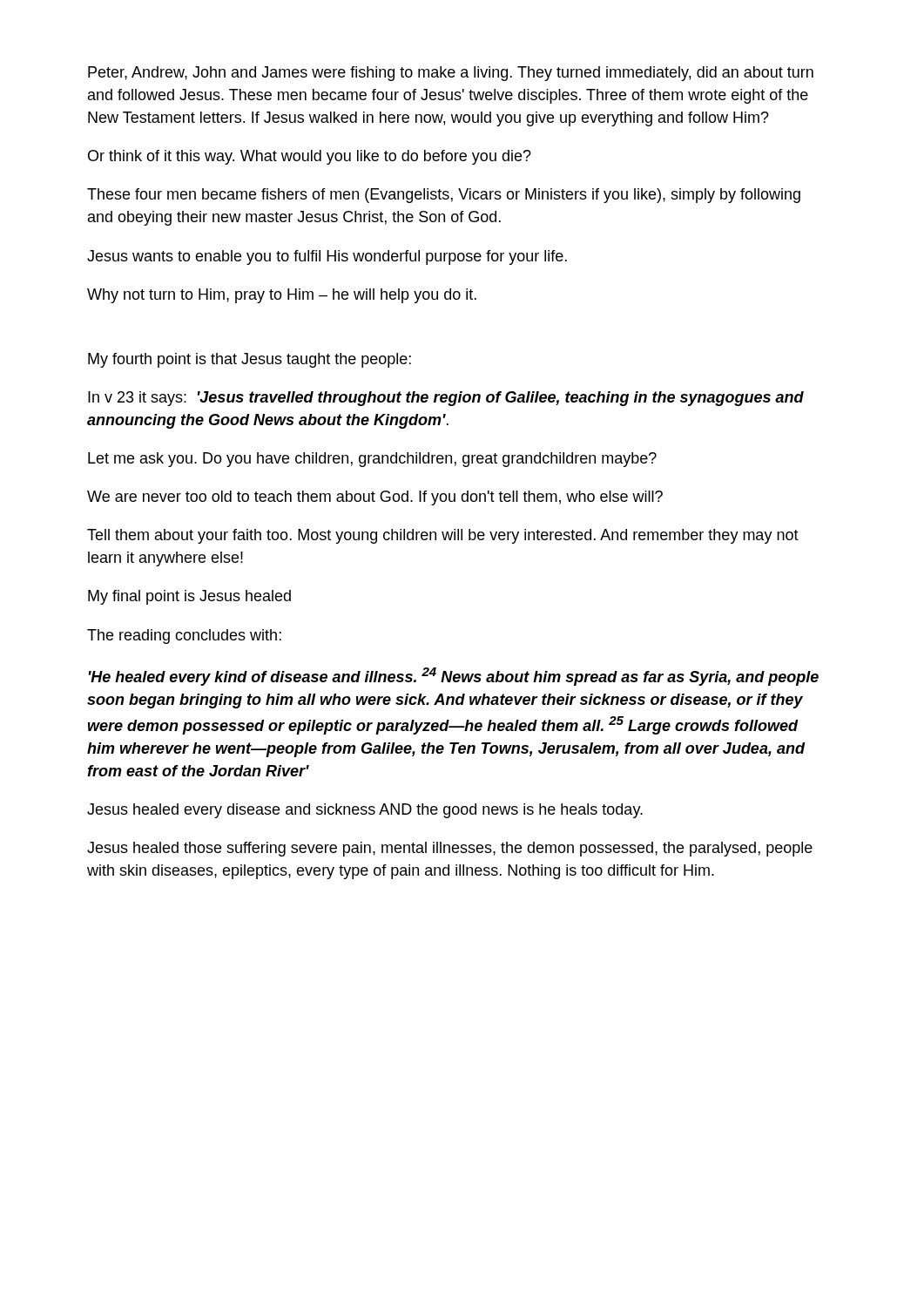Screen dimensions: 1307x924
Task: Navigate to the region starting "Tell them about your"
Action: point(443,547)
